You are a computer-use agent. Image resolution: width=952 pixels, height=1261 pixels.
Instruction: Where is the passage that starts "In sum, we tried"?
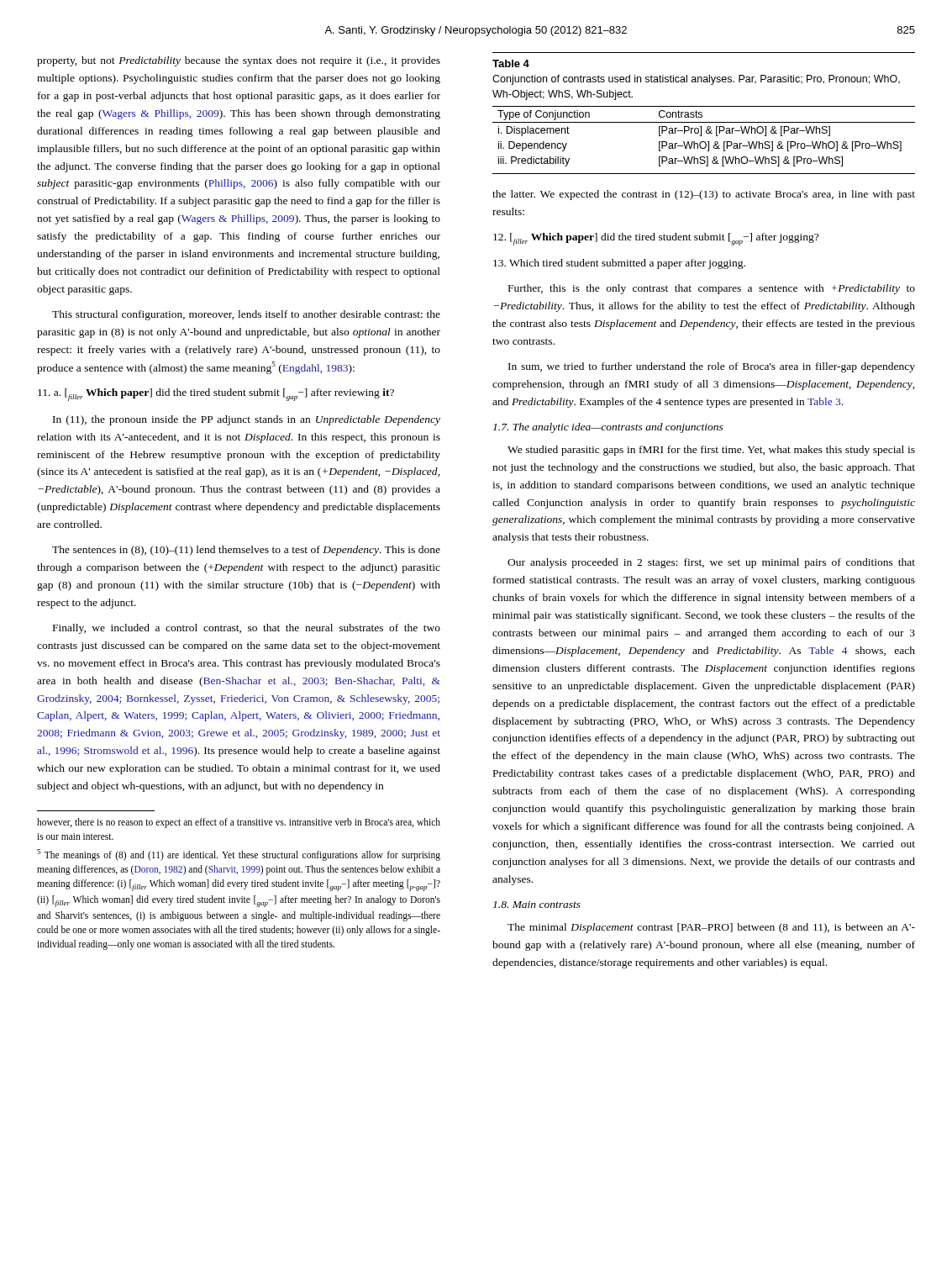click(704, 385)
